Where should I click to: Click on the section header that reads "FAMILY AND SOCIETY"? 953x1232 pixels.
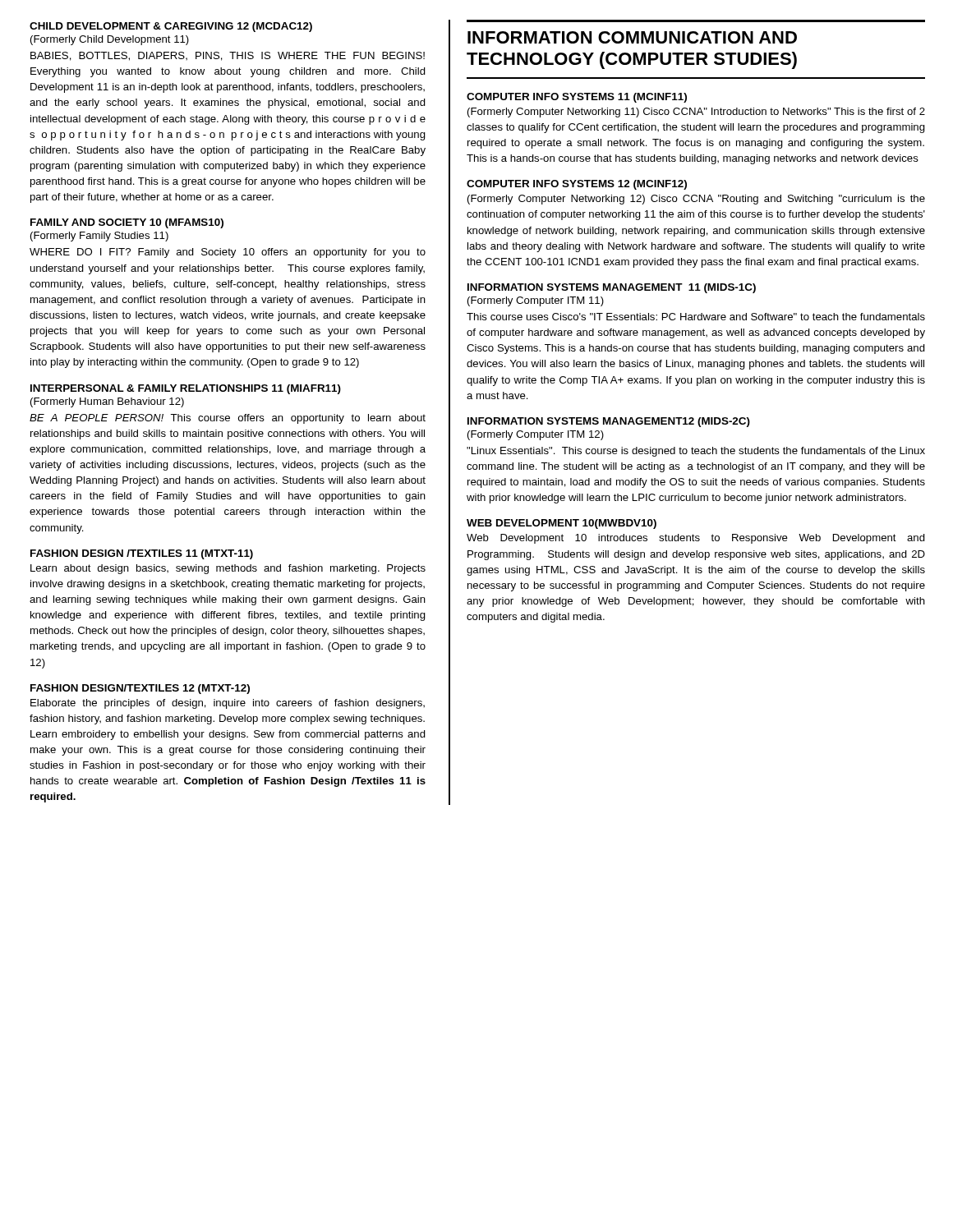click(127, 222)
